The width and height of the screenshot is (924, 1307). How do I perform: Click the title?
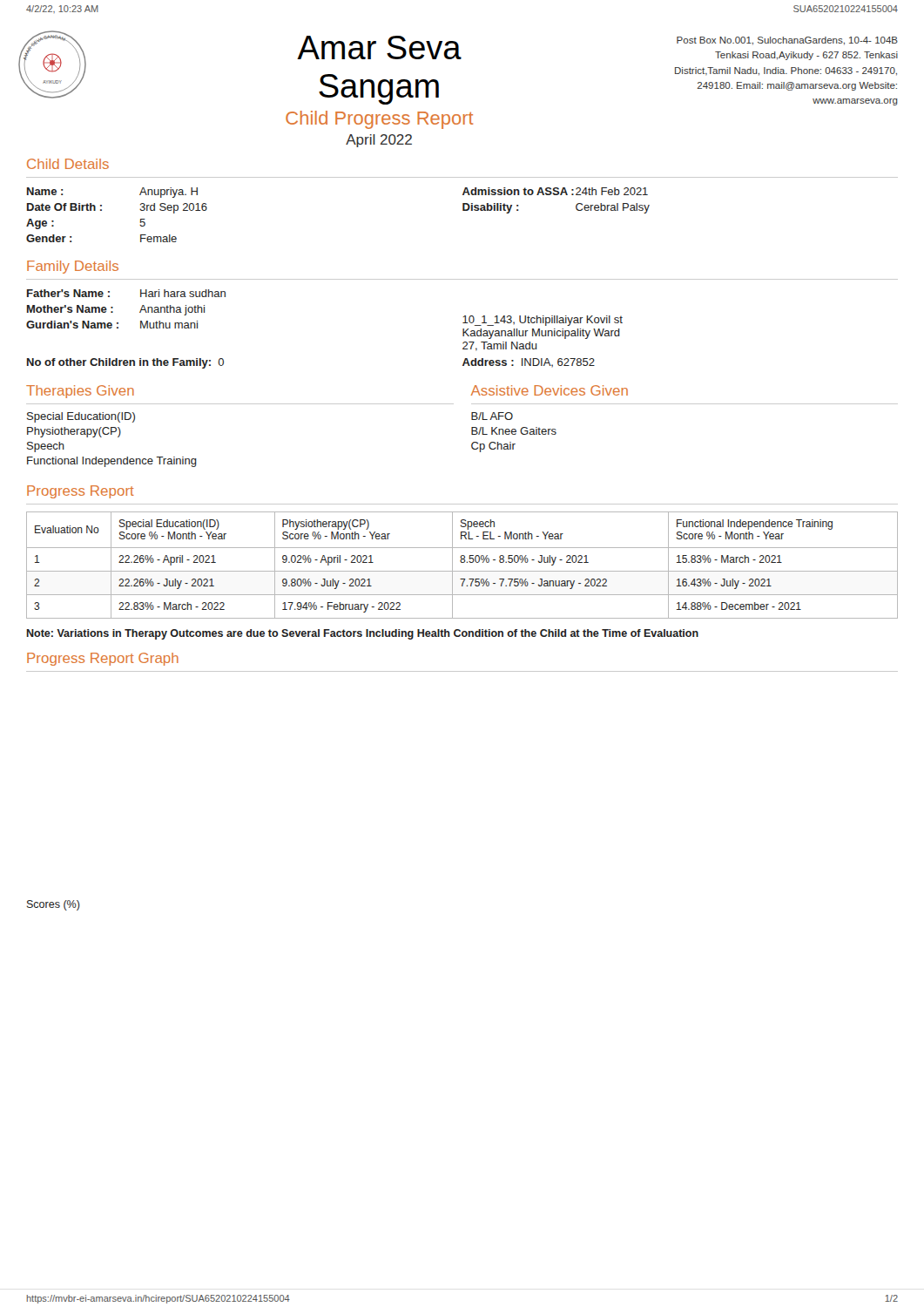(x=379, y=89)
